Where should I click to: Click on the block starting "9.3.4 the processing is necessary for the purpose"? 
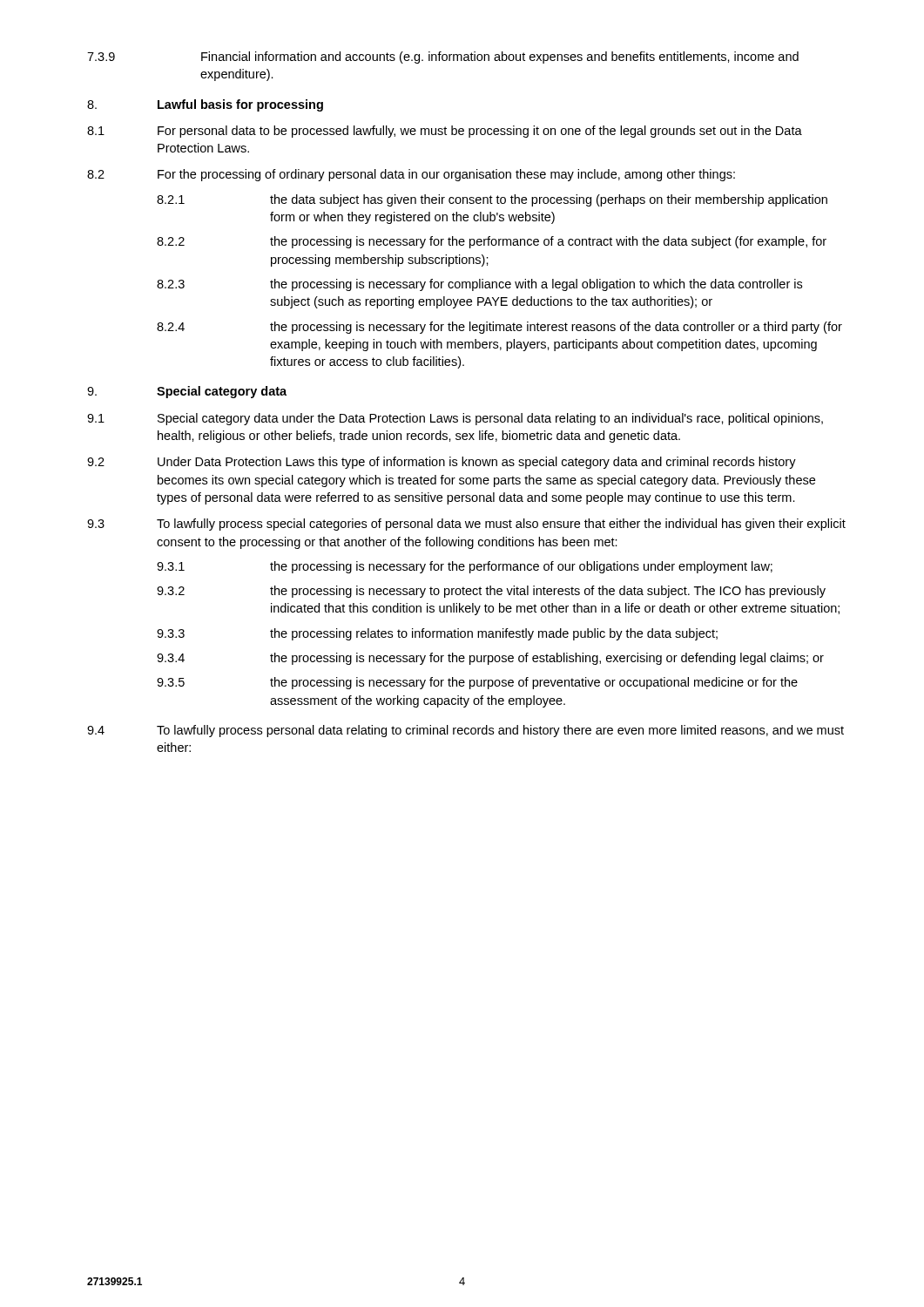tap(501, 658)
